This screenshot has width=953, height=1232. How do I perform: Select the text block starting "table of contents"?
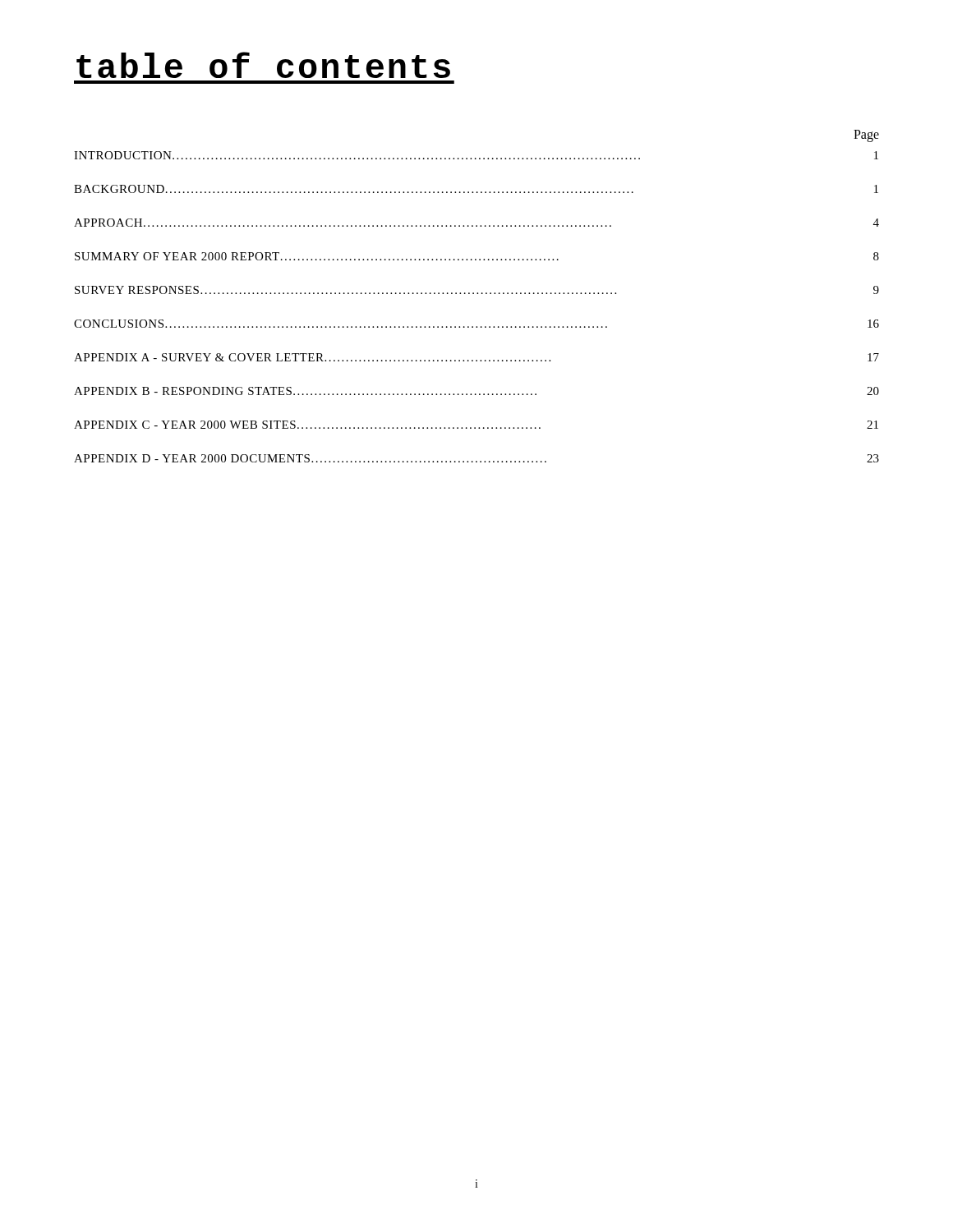point(264,69)
